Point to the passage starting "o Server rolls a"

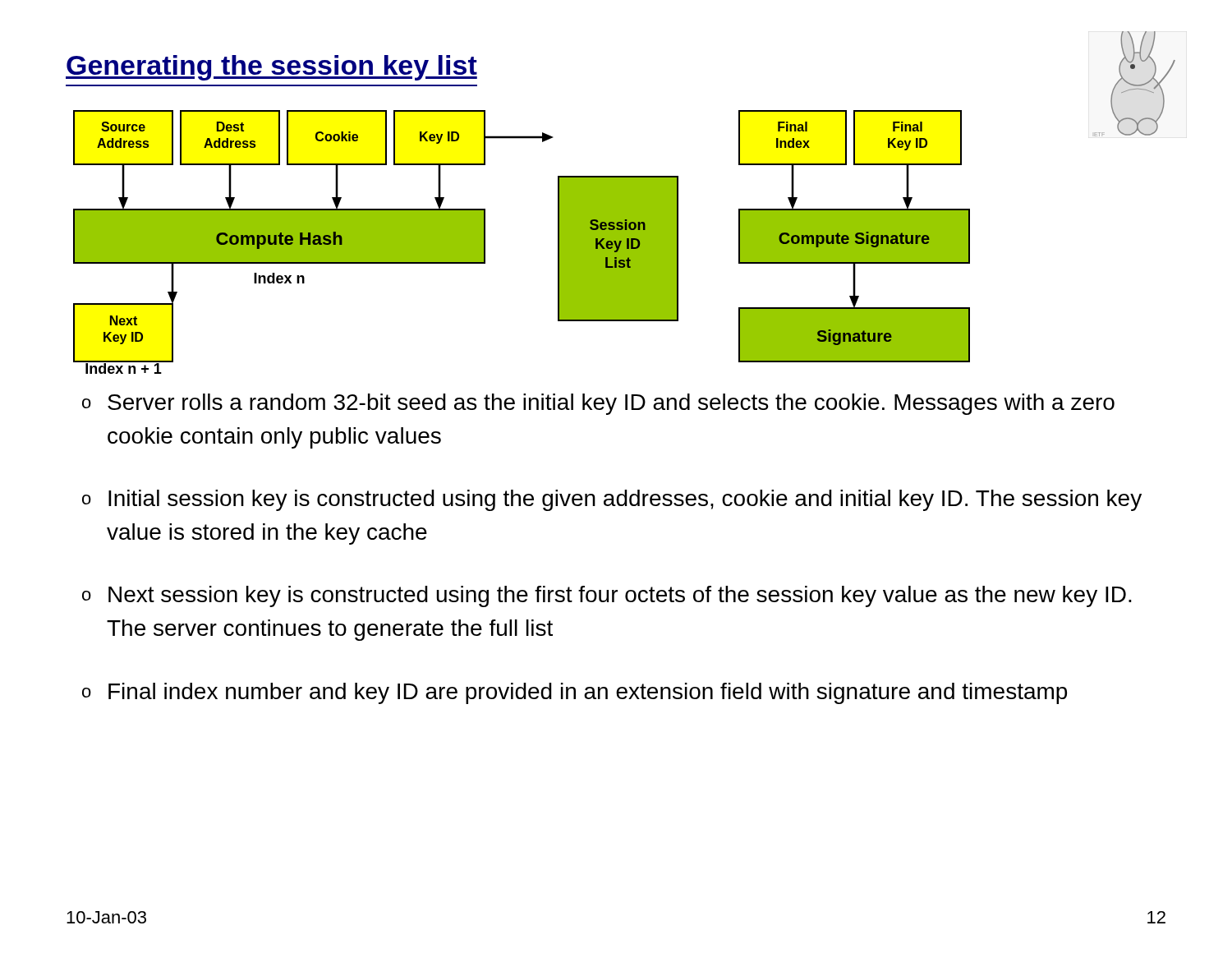pos(616,420)
